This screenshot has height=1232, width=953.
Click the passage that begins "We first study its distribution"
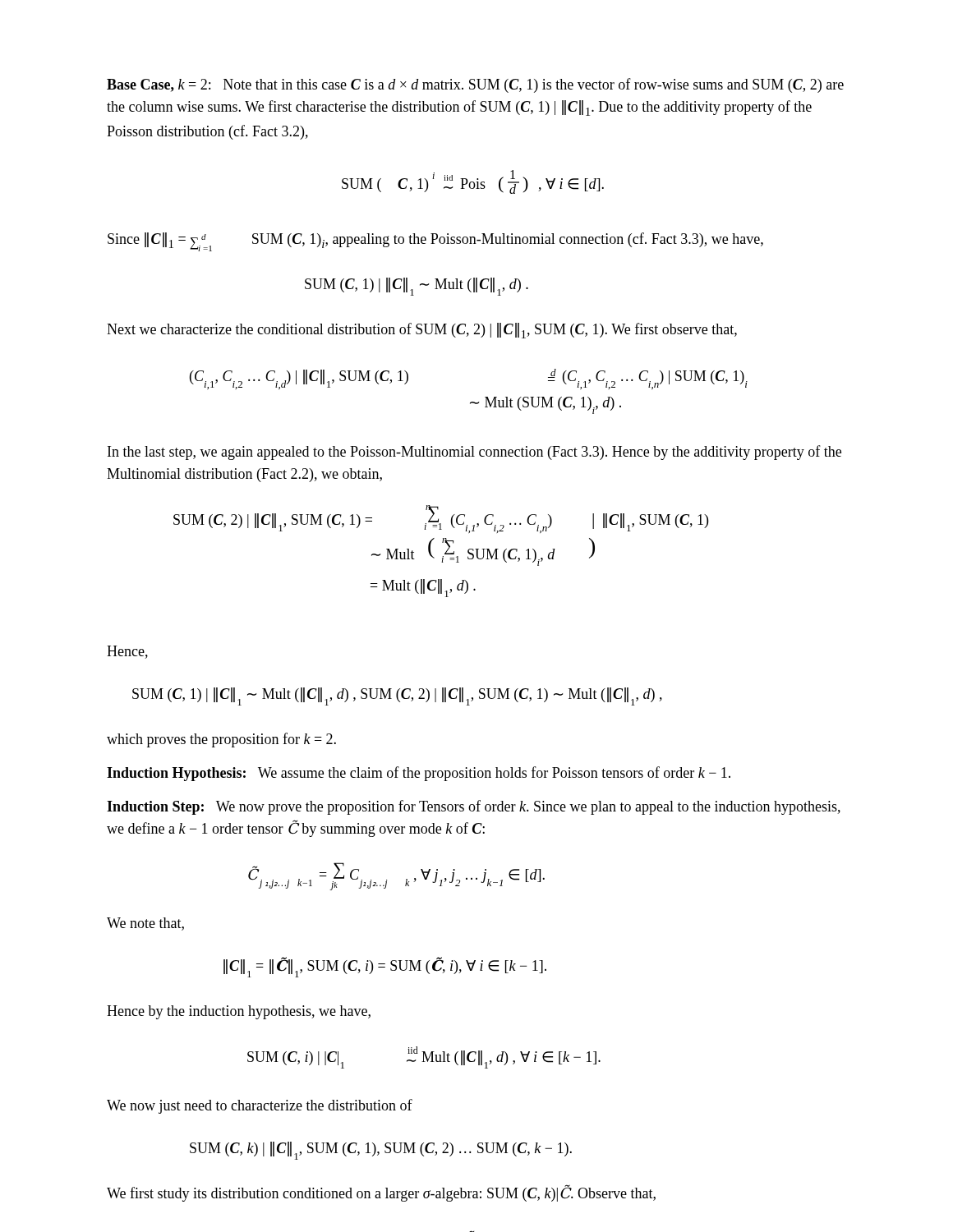click(x=382, y=1194)
